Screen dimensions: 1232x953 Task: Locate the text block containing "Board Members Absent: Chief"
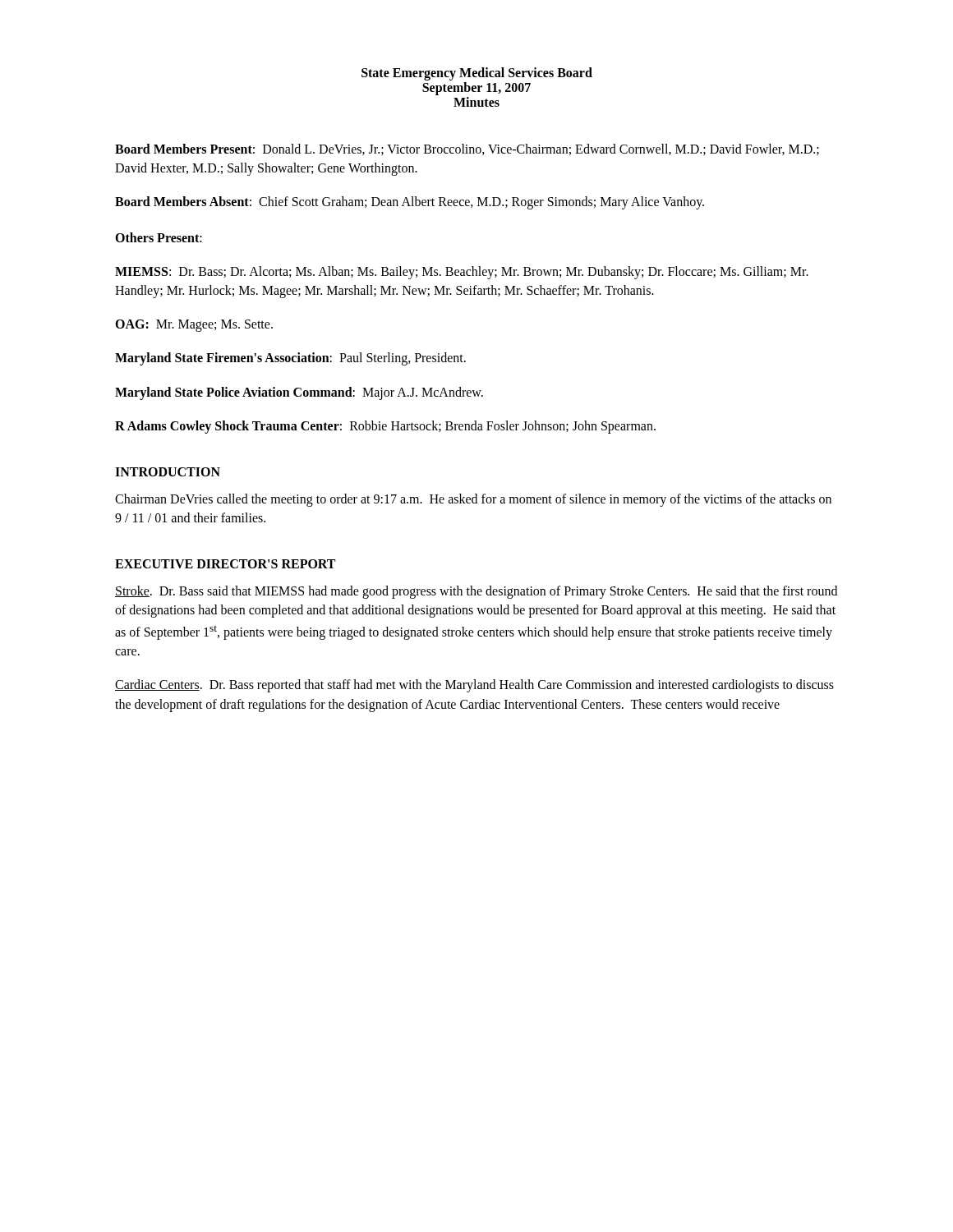pos(476,202)
